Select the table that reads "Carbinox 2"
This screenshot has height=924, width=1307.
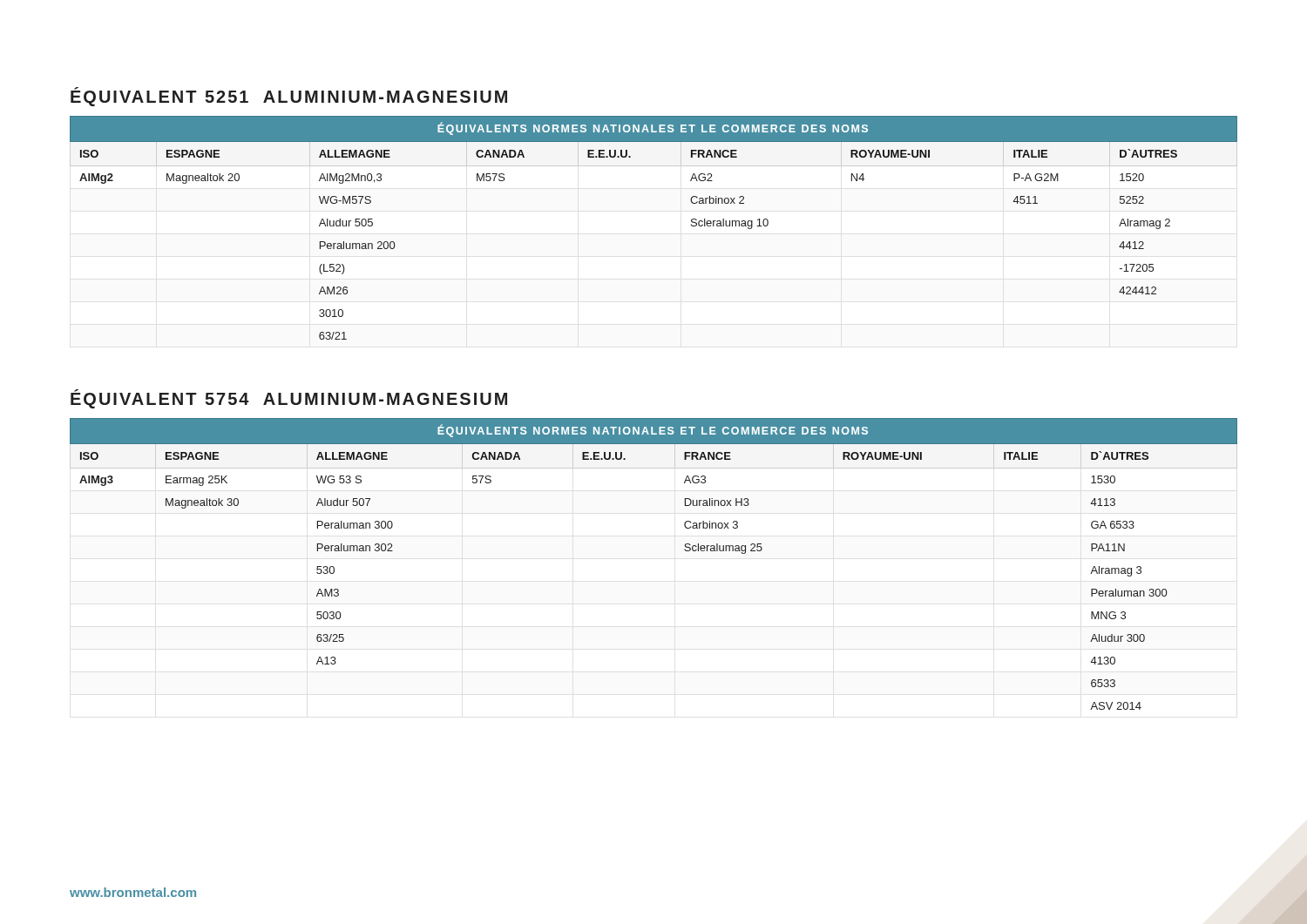pos(654,232)
